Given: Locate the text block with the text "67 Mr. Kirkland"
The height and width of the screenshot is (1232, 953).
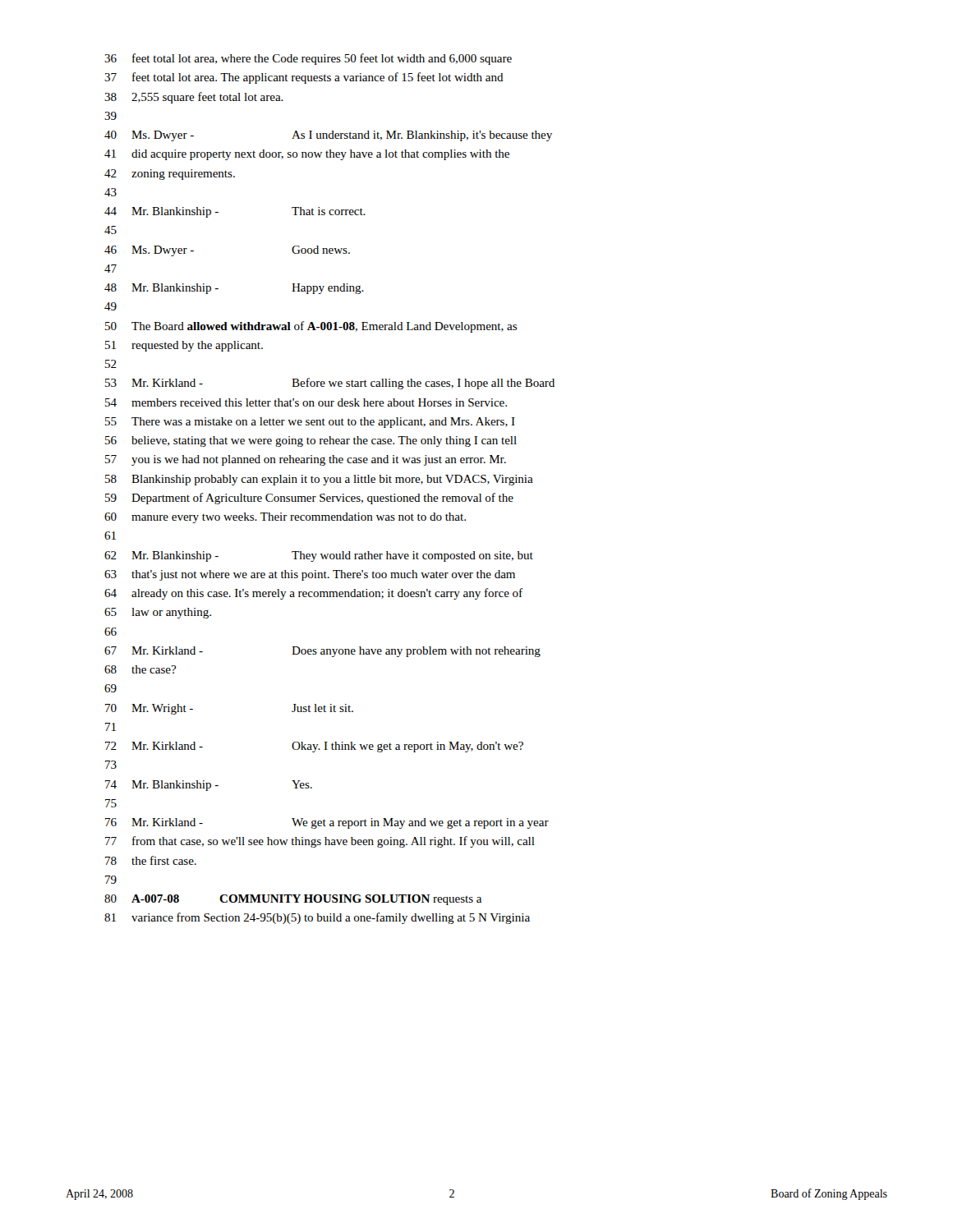Looking at the screenshot, I should pos(476,660).
